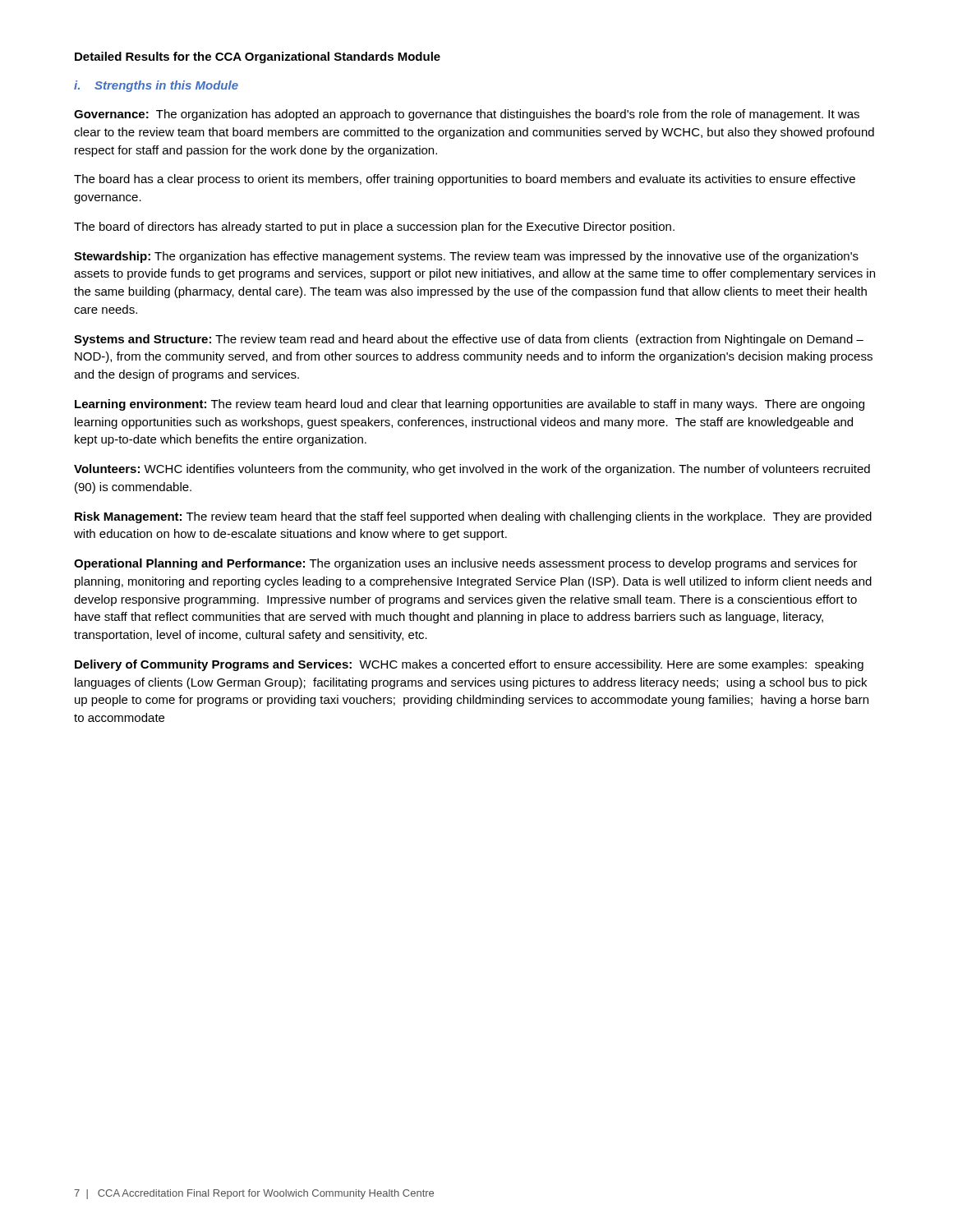Locate the block of text that opens with "Delivery of Community Programs and Services: WCHC"

pyautogui.click(x=472, y=691)
